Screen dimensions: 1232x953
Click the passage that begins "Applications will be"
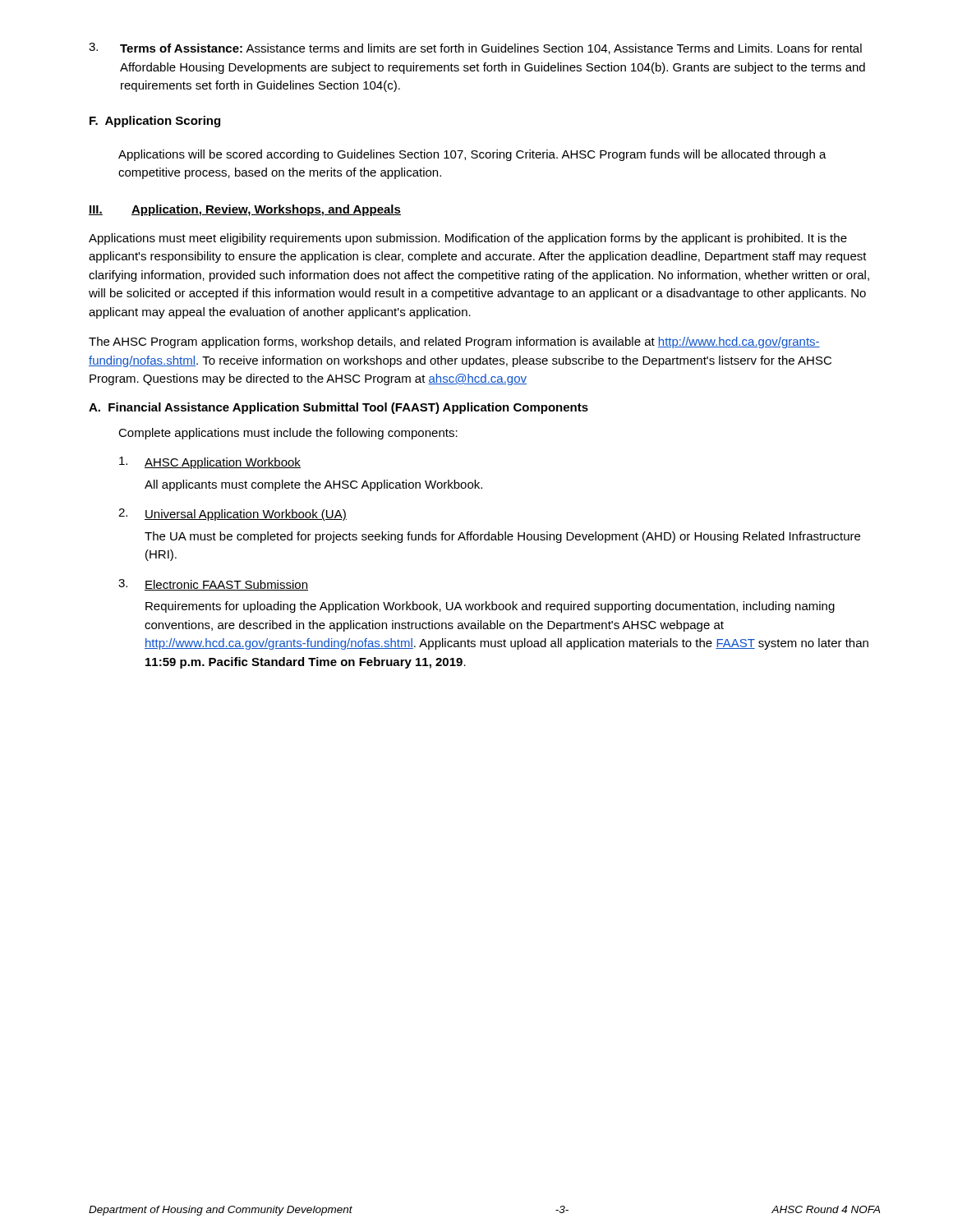point(472,163)
